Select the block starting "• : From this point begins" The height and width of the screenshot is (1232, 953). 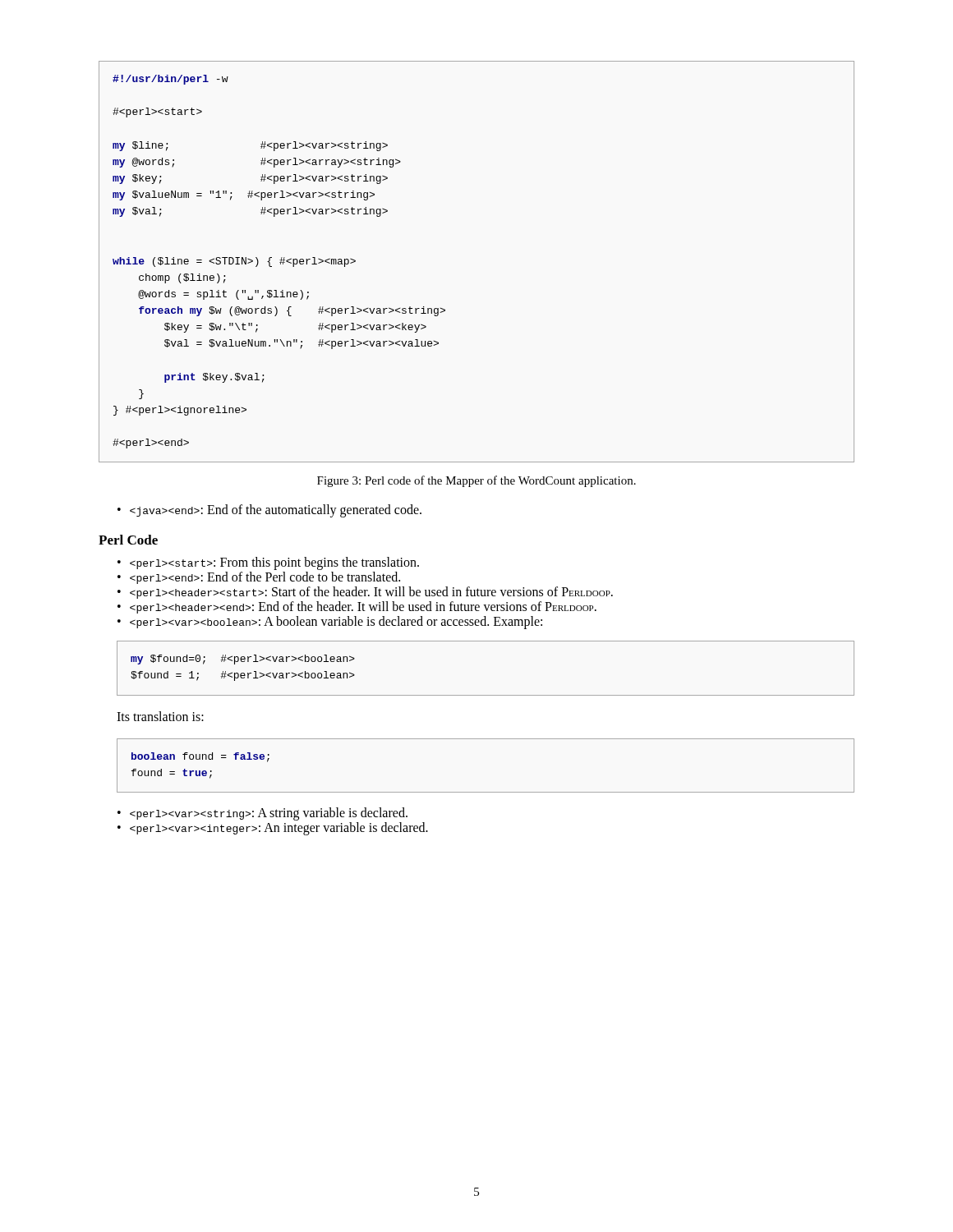(x=268, y=563)
